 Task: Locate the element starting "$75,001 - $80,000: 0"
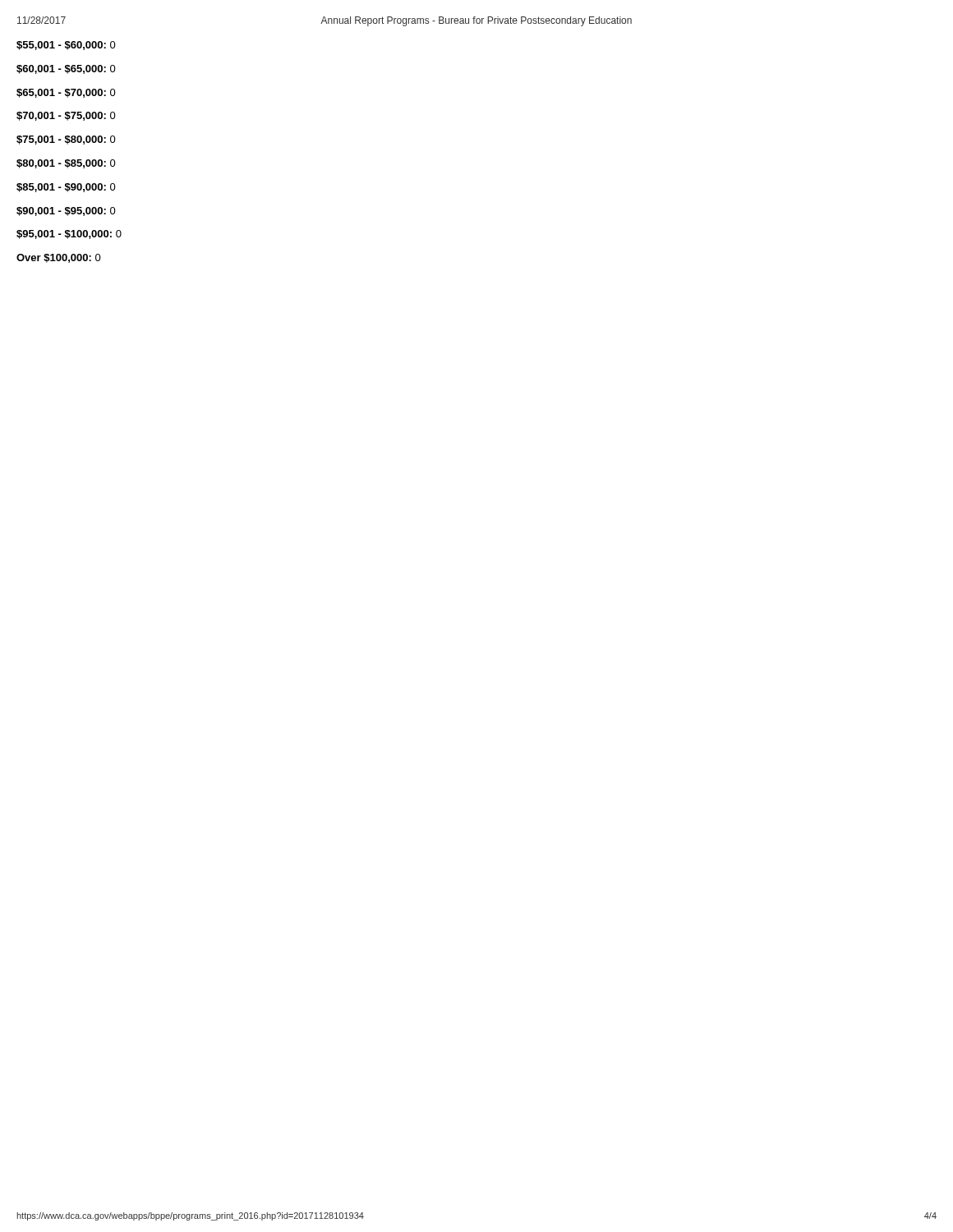tap(66, 139)
